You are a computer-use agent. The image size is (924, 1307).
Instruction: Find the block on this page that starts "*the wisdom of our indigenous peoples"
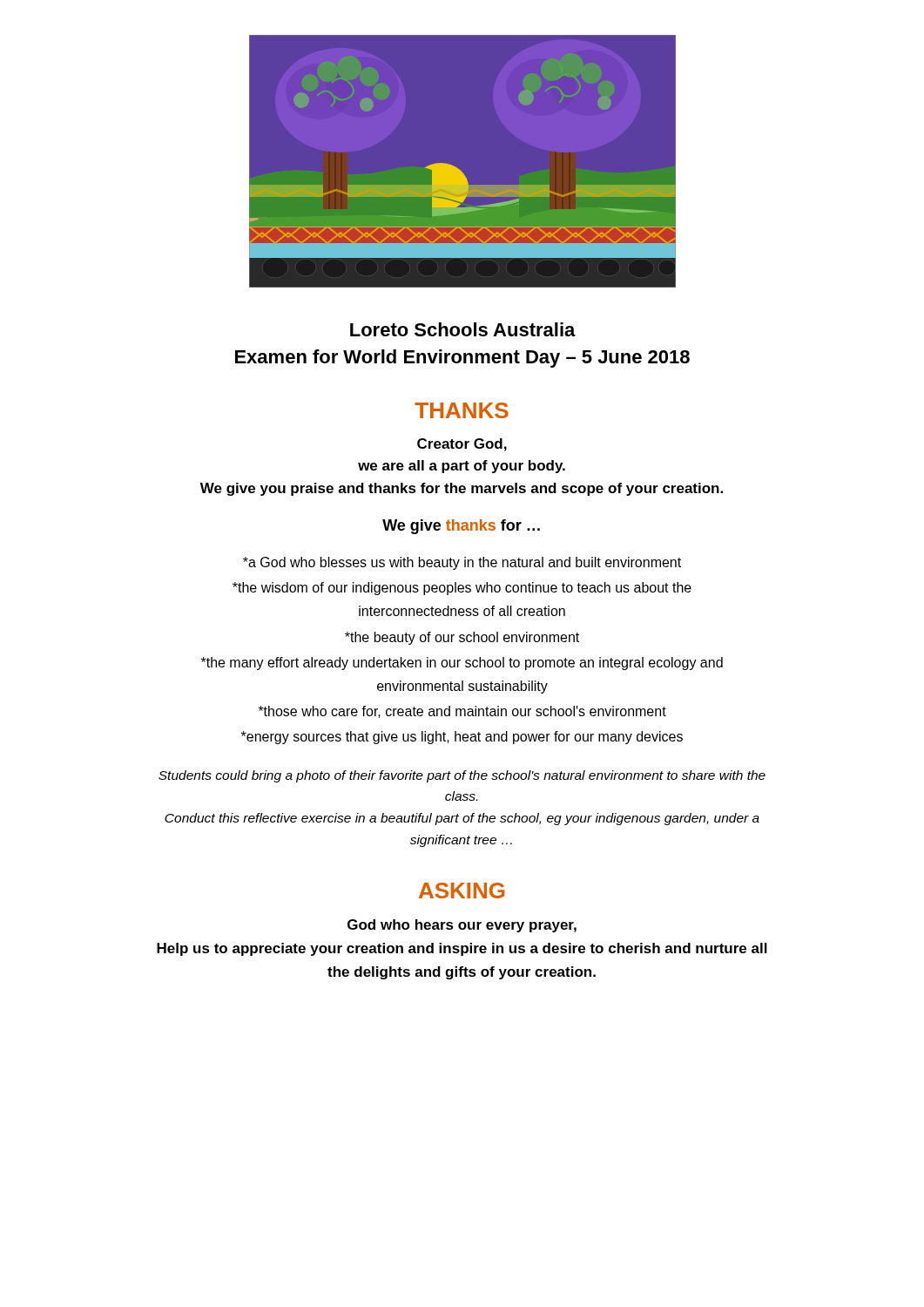[x=462, y=600]
